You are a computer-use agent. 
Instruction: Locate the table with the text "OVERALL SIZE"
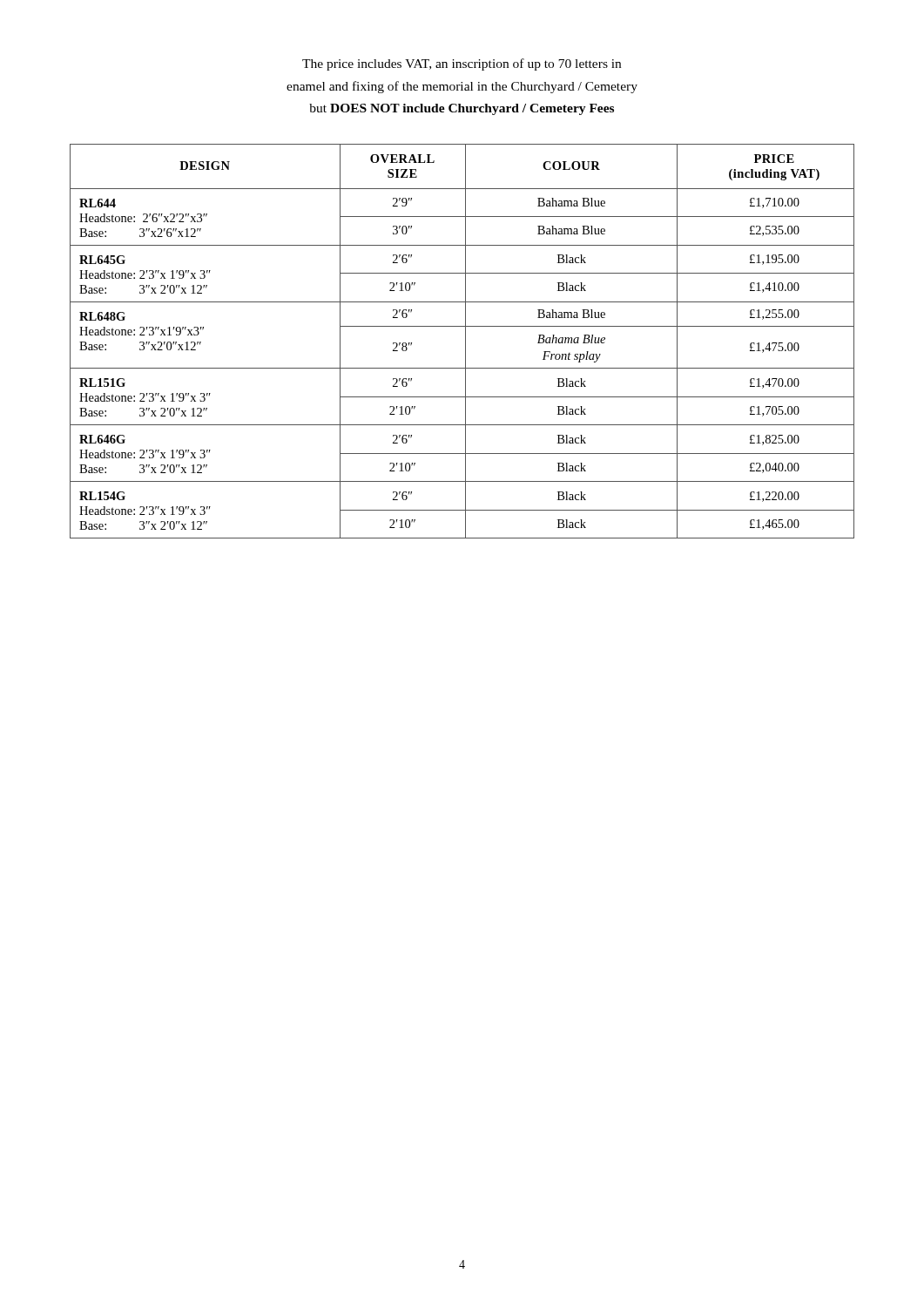click(462, 341)
